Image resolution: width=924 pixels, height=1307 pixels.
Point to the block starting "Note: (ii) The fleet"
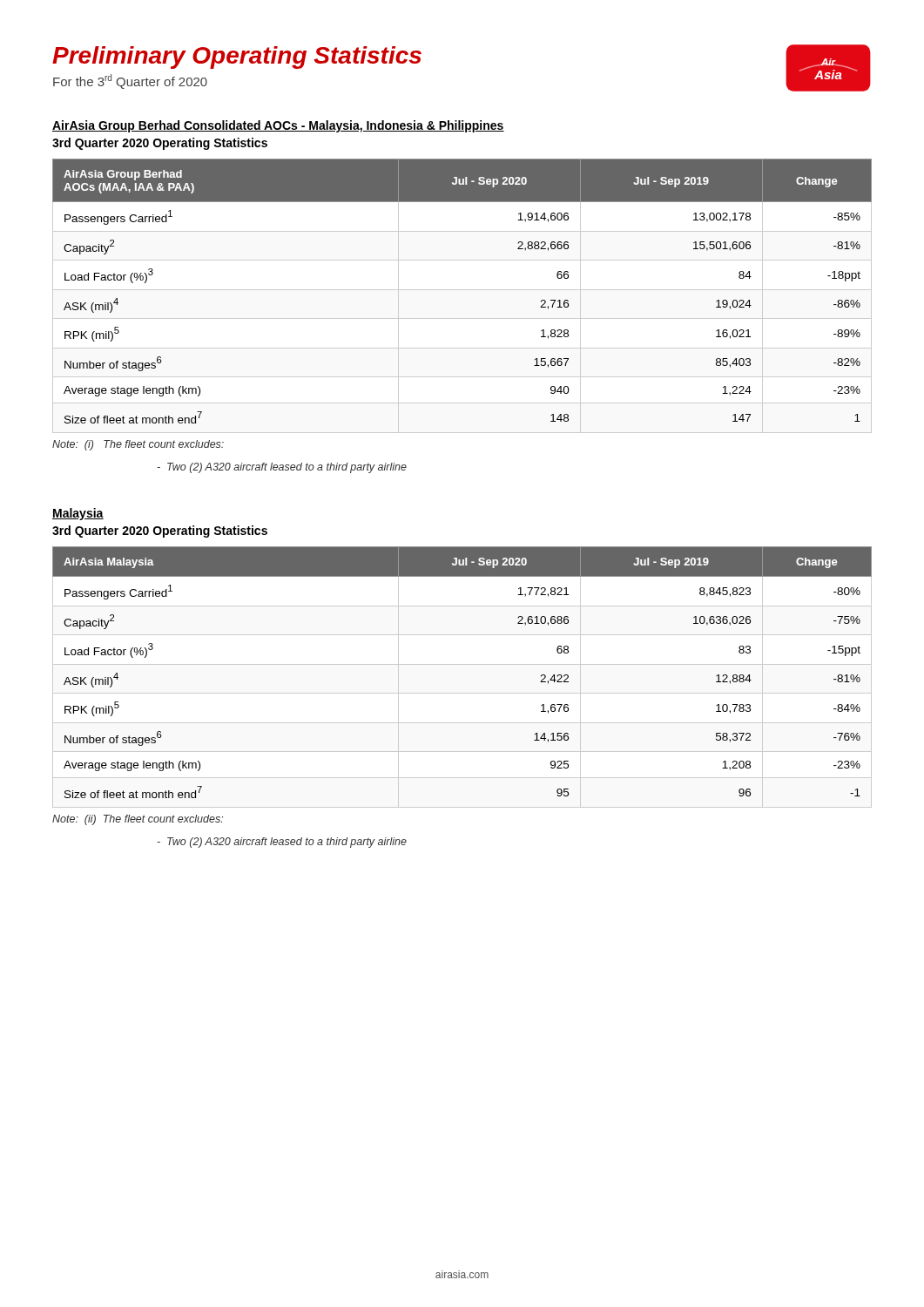[x=138, y=820]
